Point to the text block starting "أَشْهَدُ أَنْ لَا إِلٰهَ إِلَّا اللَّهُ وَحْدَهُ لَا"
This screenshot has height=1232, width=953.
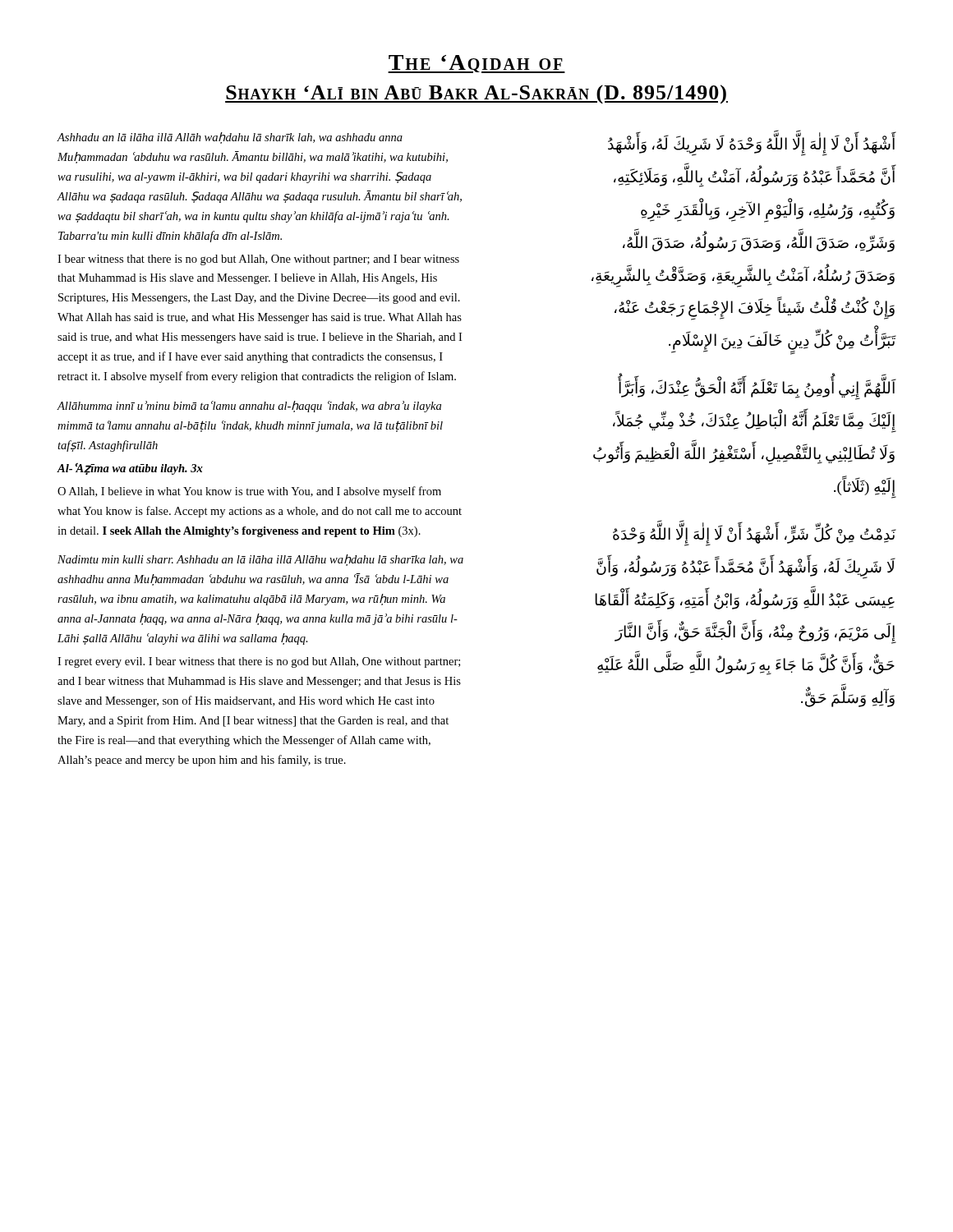coord(692,421)
